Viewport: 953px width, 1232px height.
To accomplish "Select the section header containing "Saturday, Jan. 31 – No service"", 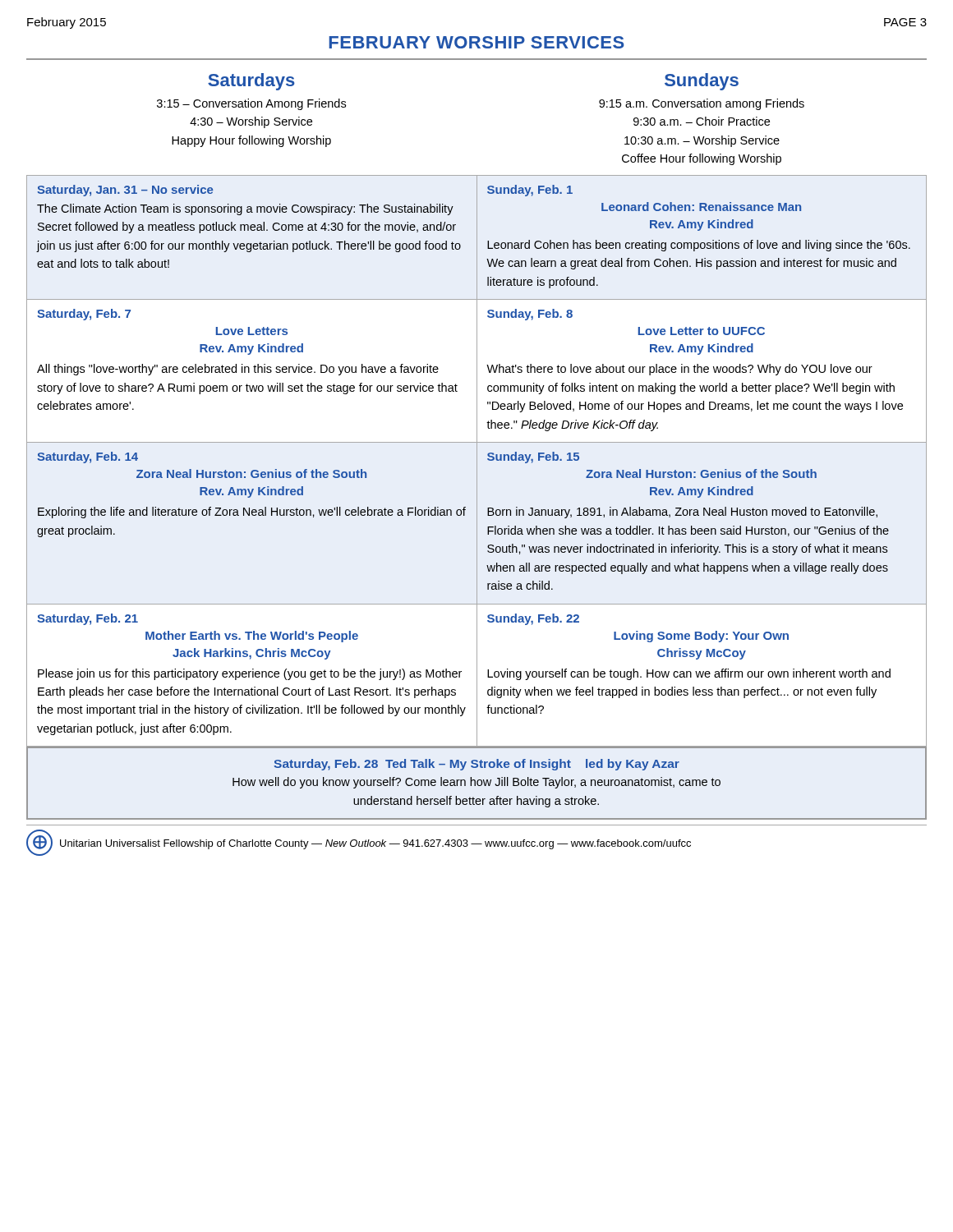I will click(125, 189).
